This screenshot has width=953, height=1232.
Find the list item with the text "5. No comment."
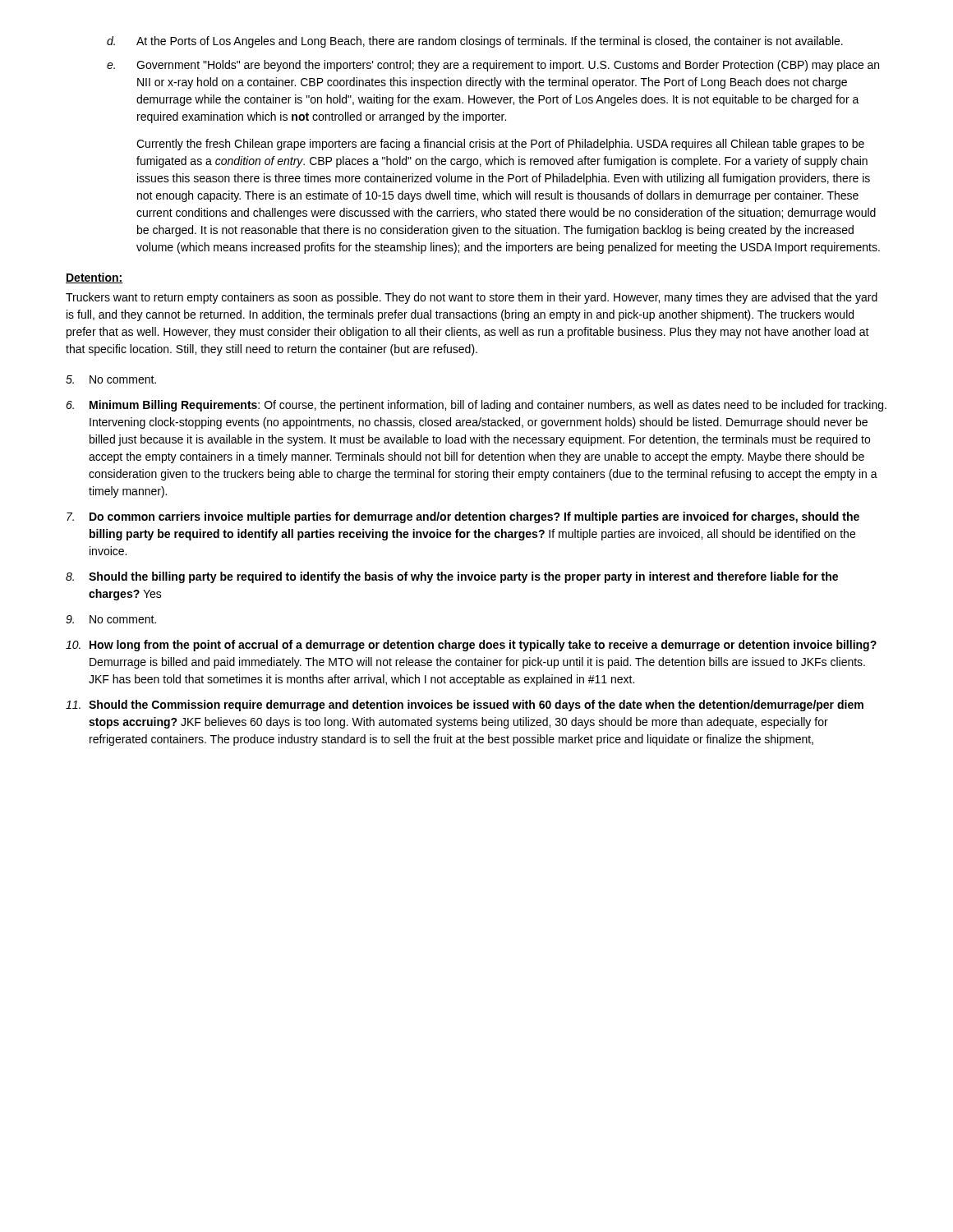point(111,379)
